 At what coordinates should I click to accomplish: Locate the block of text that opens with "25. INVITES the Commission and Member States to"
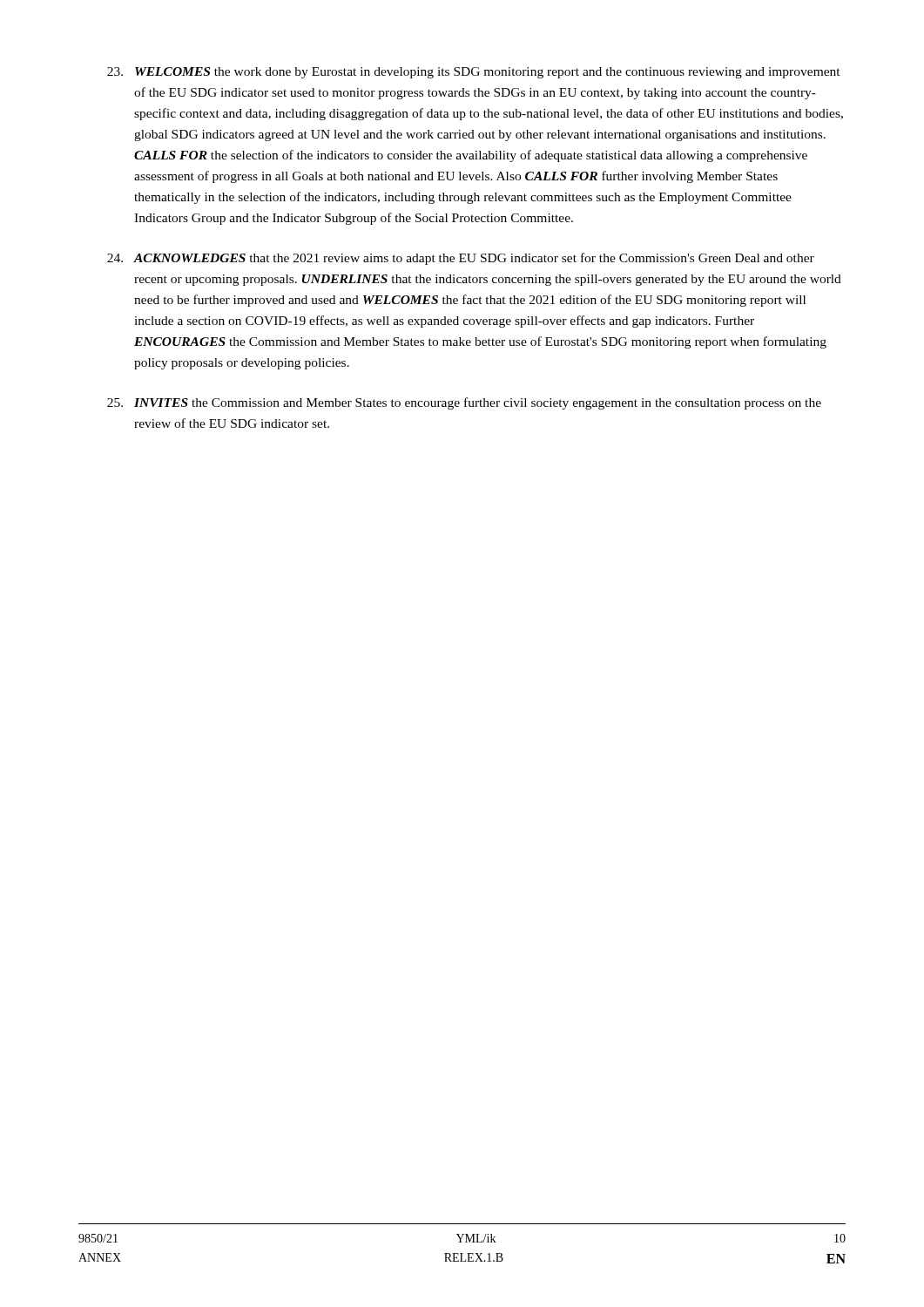point(462,413)
